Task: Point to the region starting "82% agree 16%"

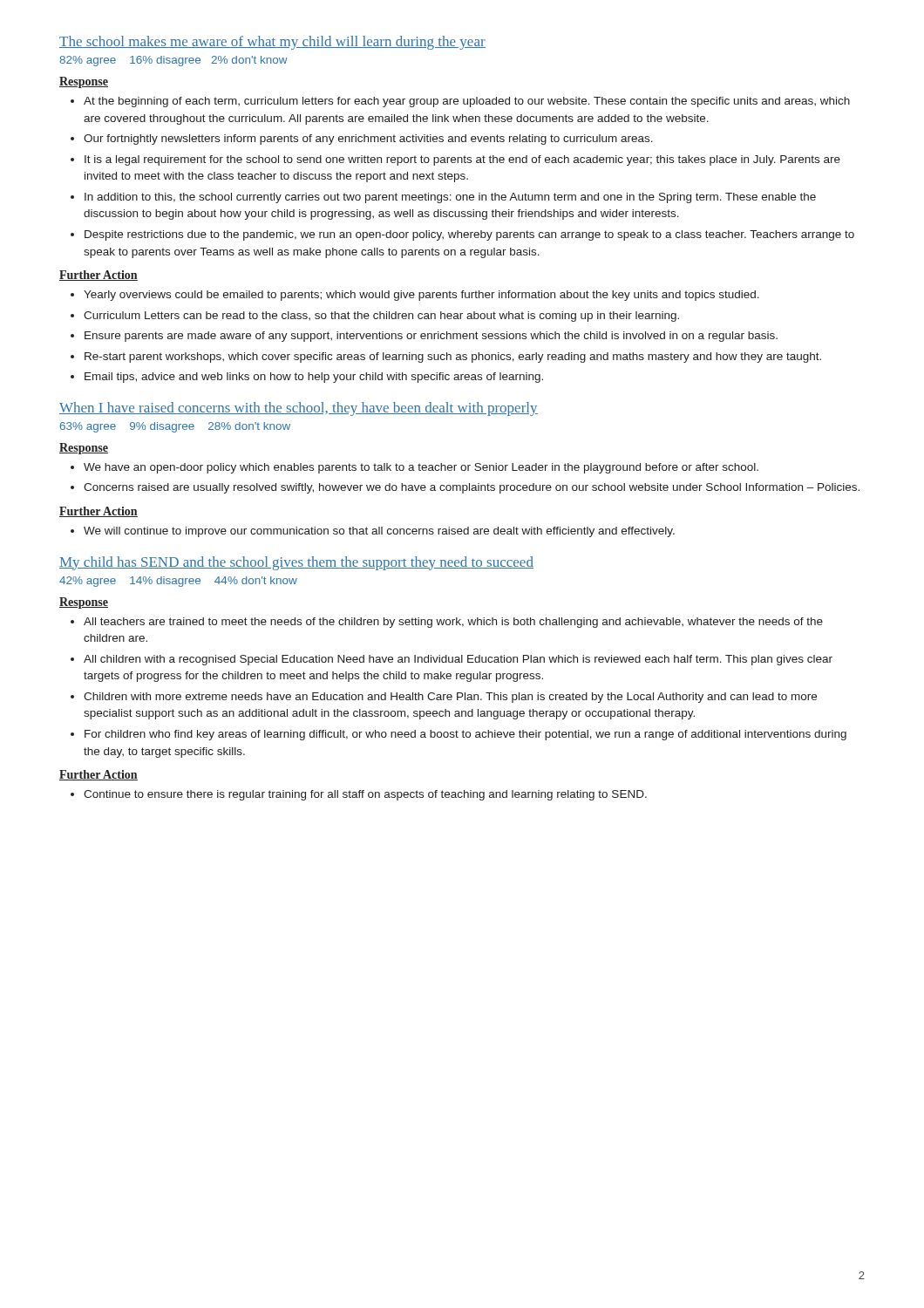Action: tap(462, 60)
